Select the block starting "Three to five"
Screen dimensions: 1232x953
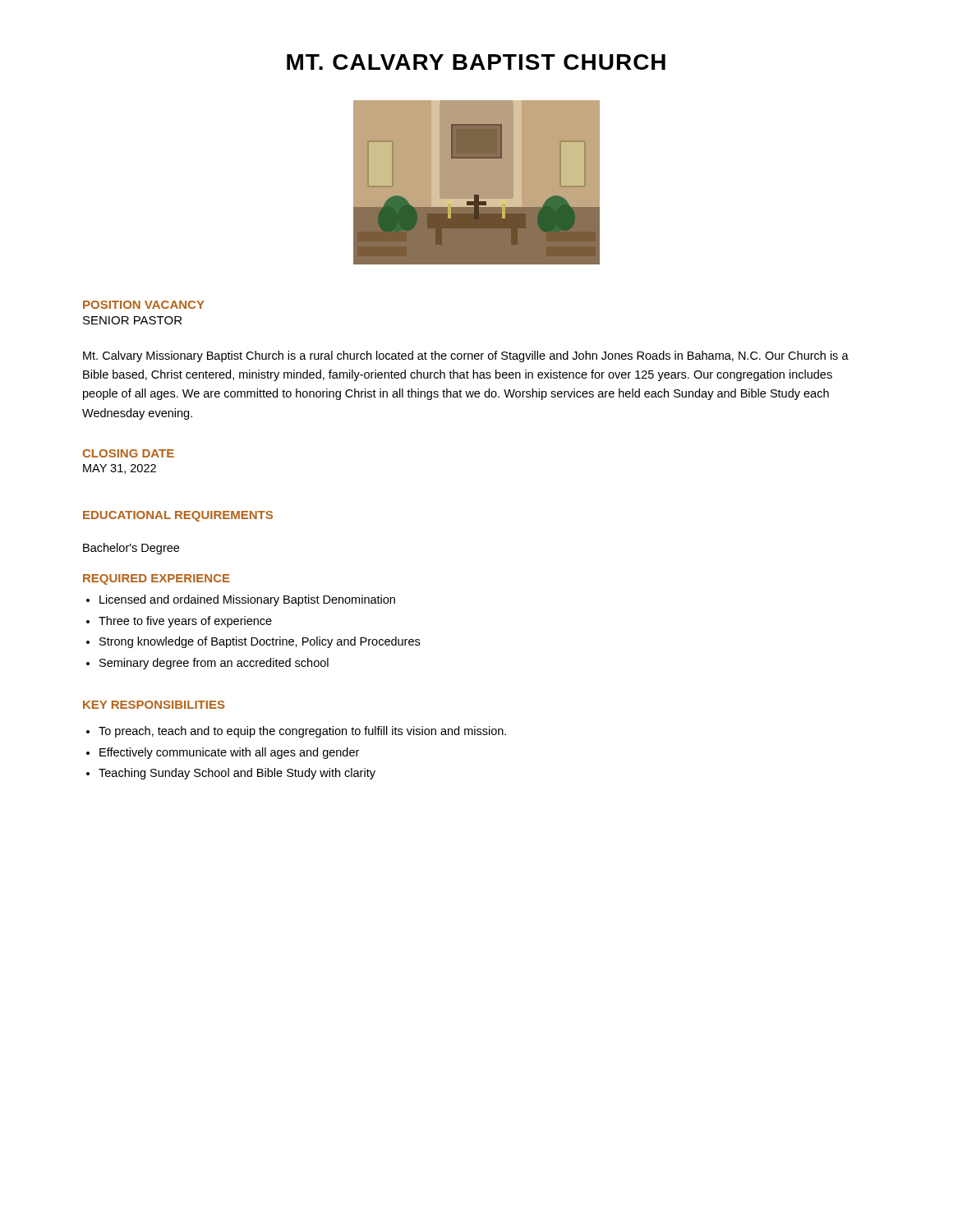pyautogui.click(x=185, y=620)
